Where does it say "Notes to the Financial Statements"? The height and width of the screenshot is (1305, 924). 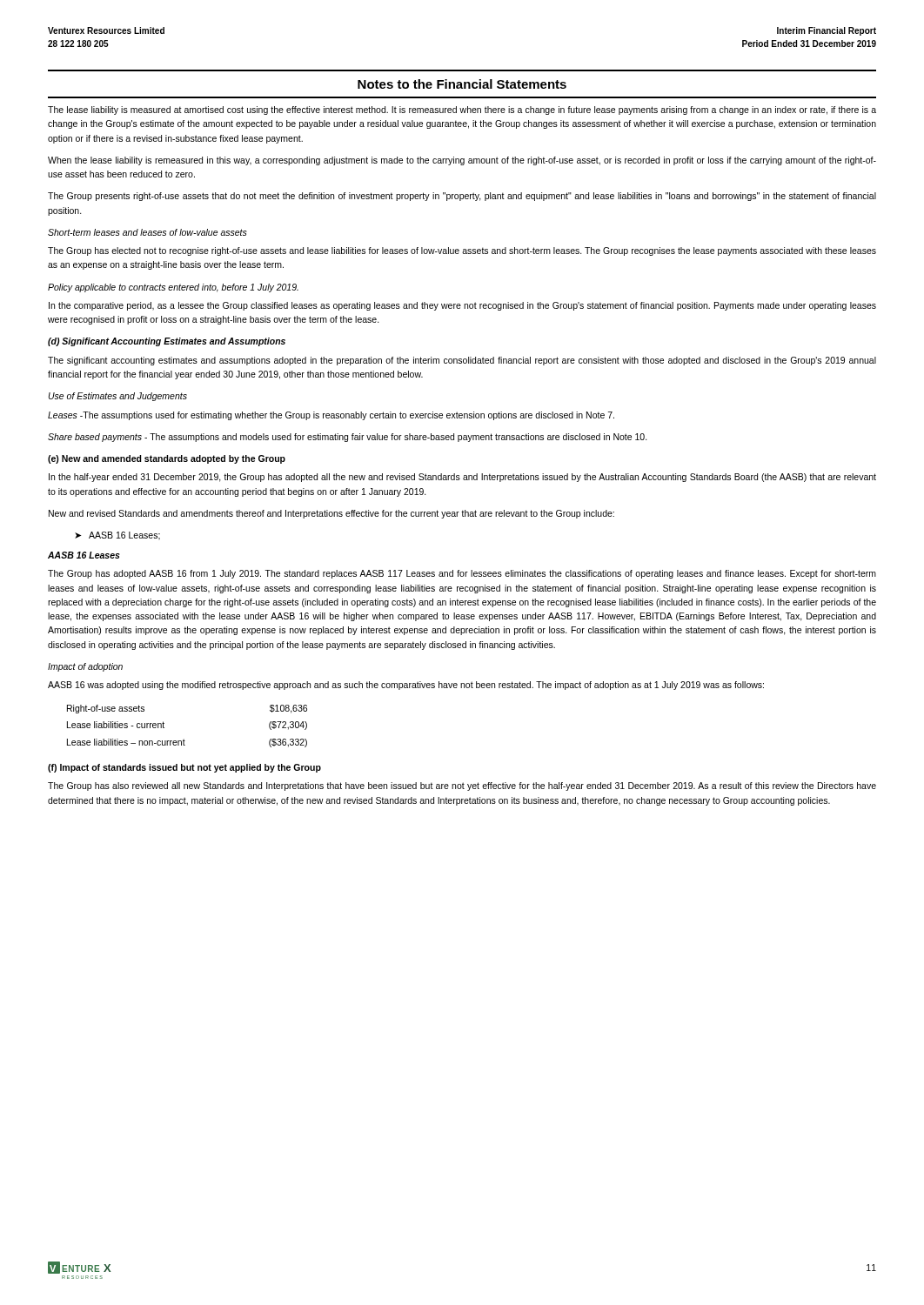tap(462, 84)
